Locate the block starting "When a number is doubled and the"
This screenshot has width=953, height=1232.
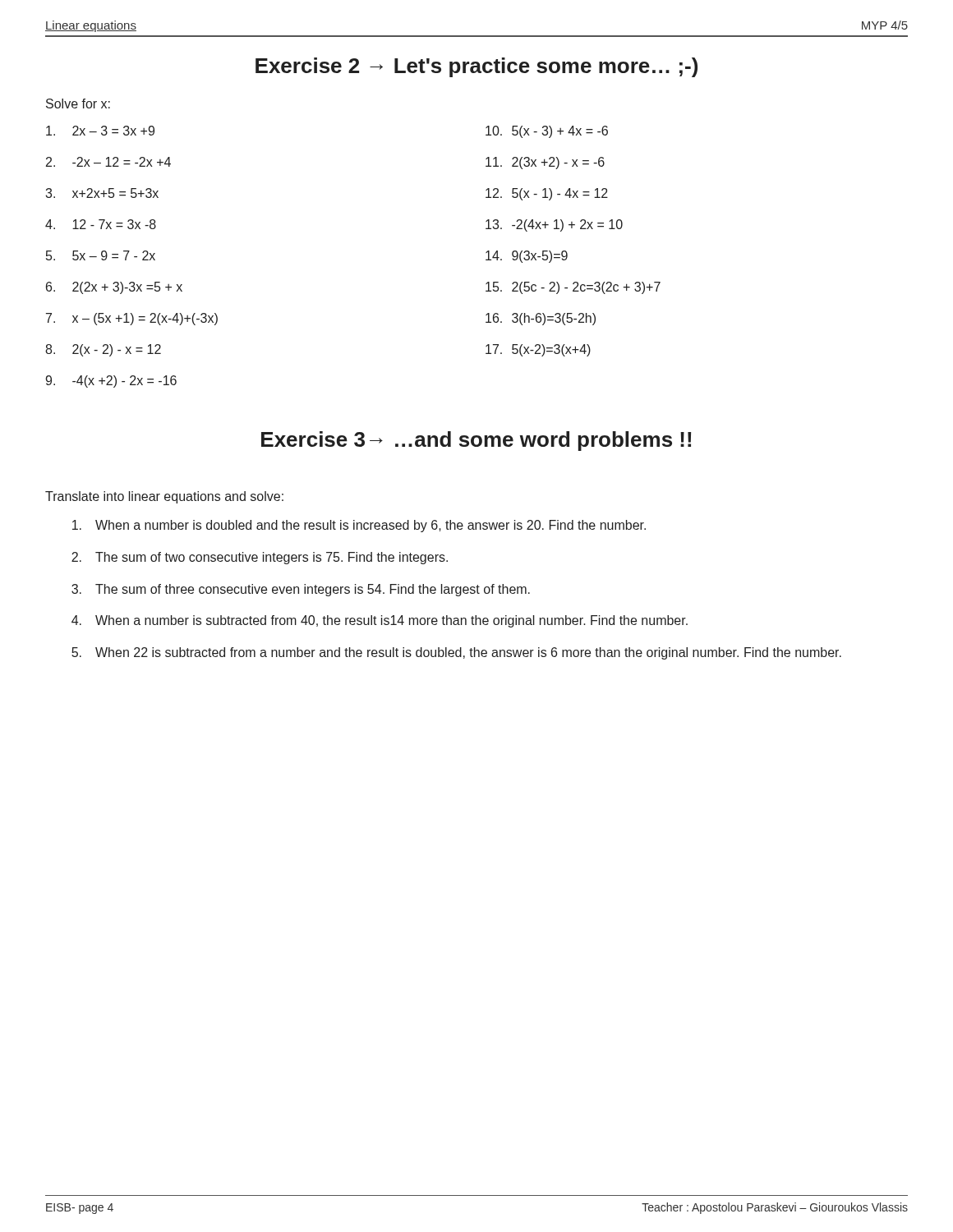476,526
